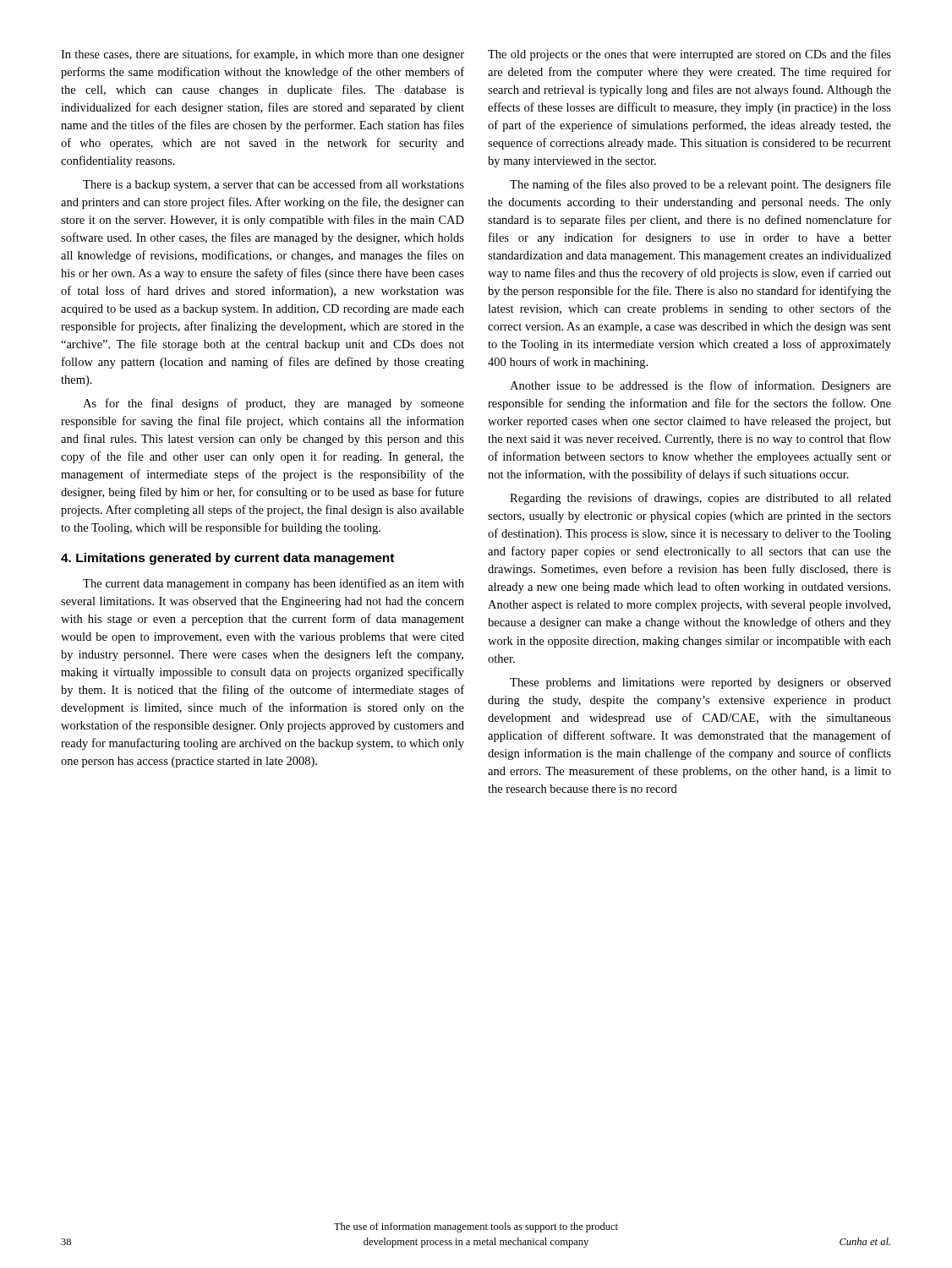Navigate to the region starting "The naming of the files also"
Viewport: 952px width, 1268px height.
point(689,274)
